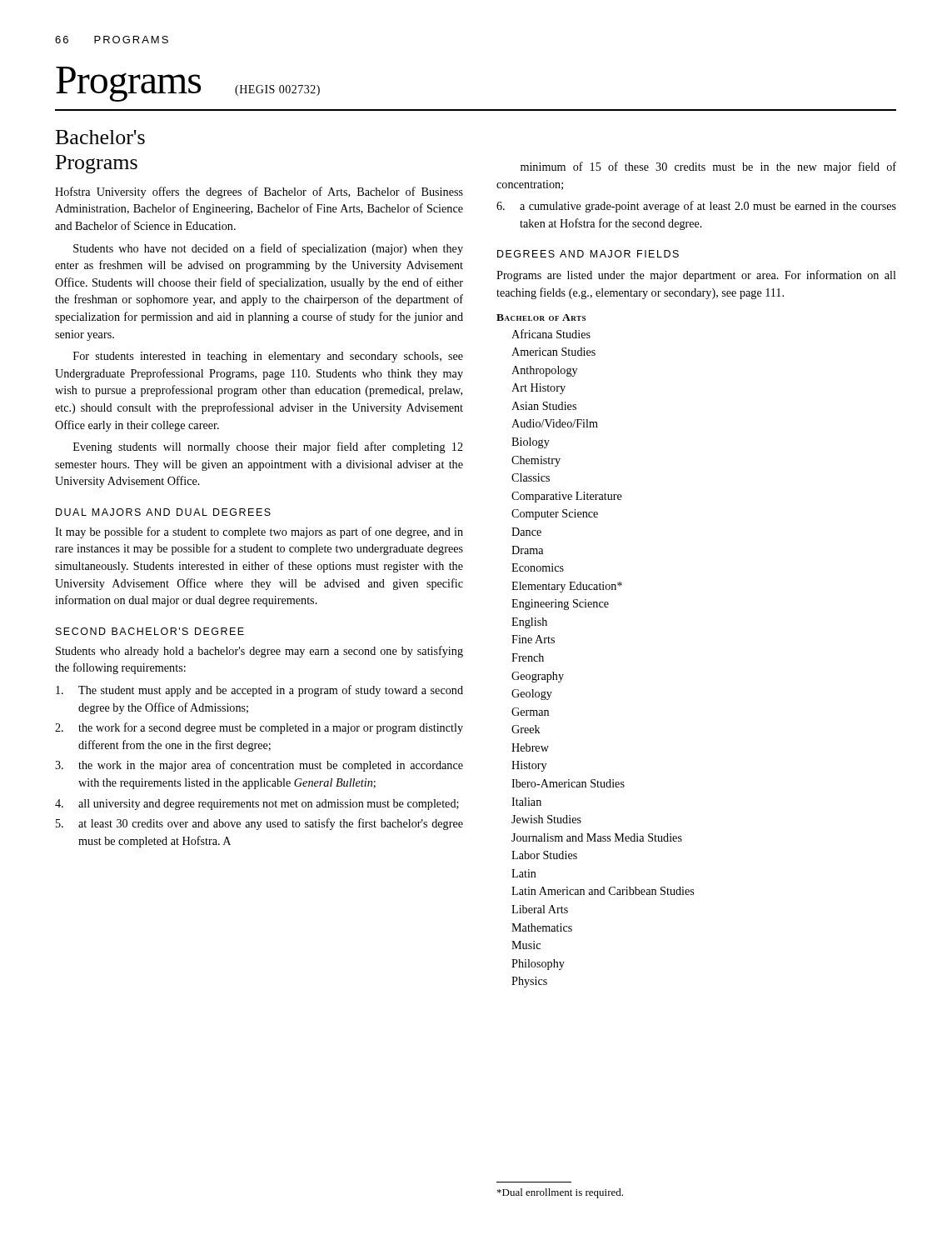
Task: Click the passage that begins "Students who have"
Action: pos(259,291)
